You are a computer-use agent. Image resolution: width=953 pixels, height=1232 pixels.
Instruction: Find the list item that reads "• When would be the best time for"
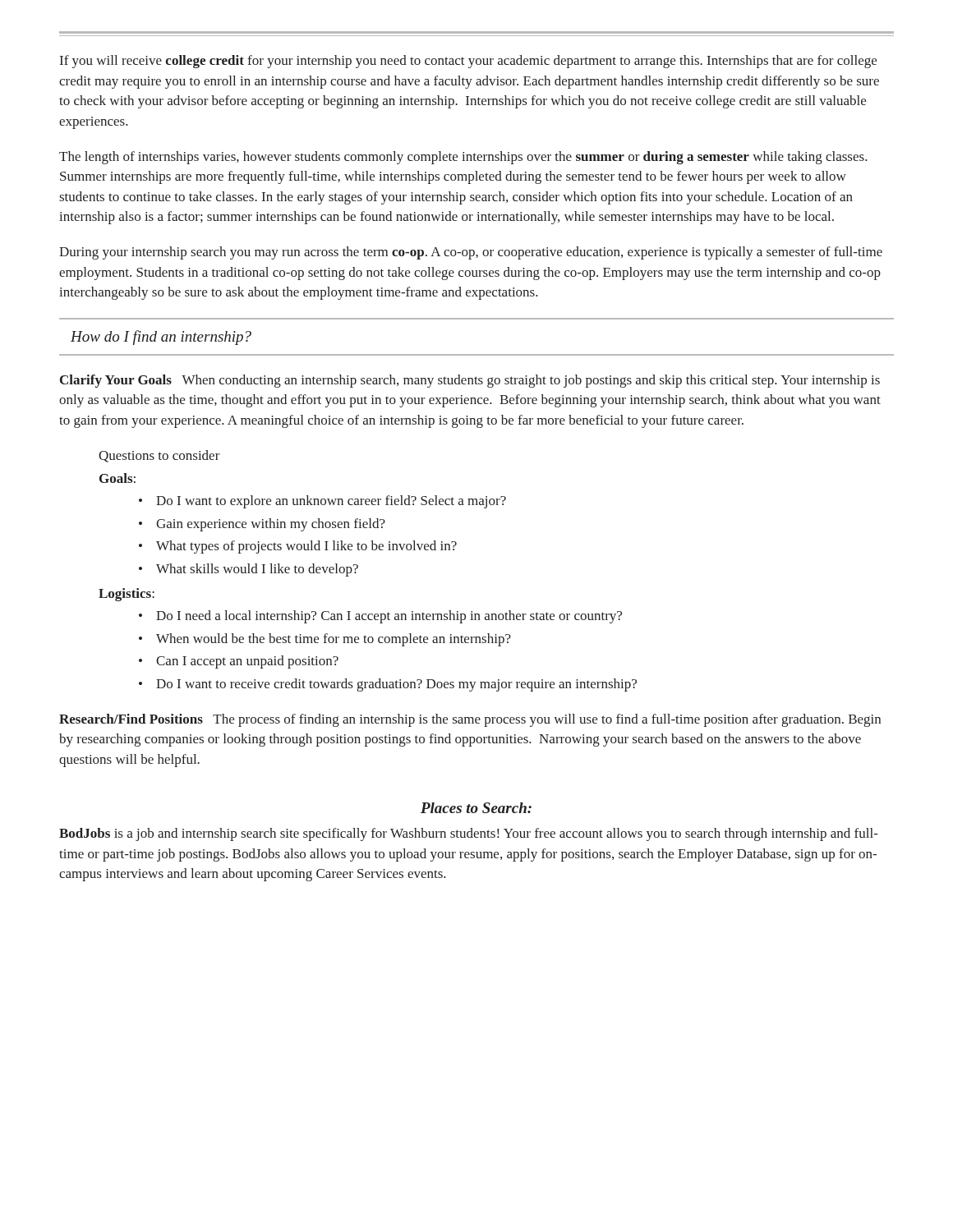coord(324,639)
